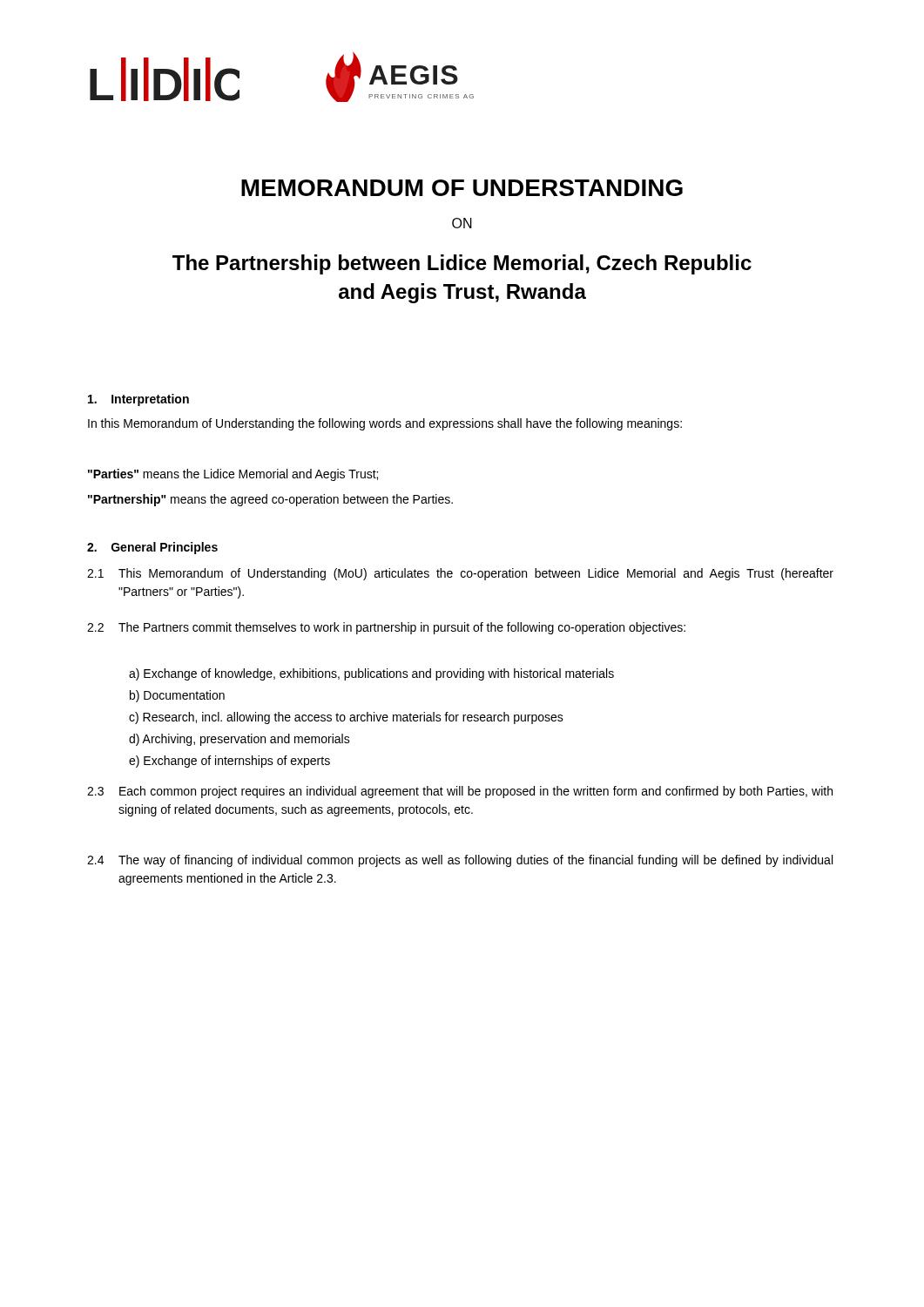Locate the text block with the text "4The way of financing"

coord(460,870)
